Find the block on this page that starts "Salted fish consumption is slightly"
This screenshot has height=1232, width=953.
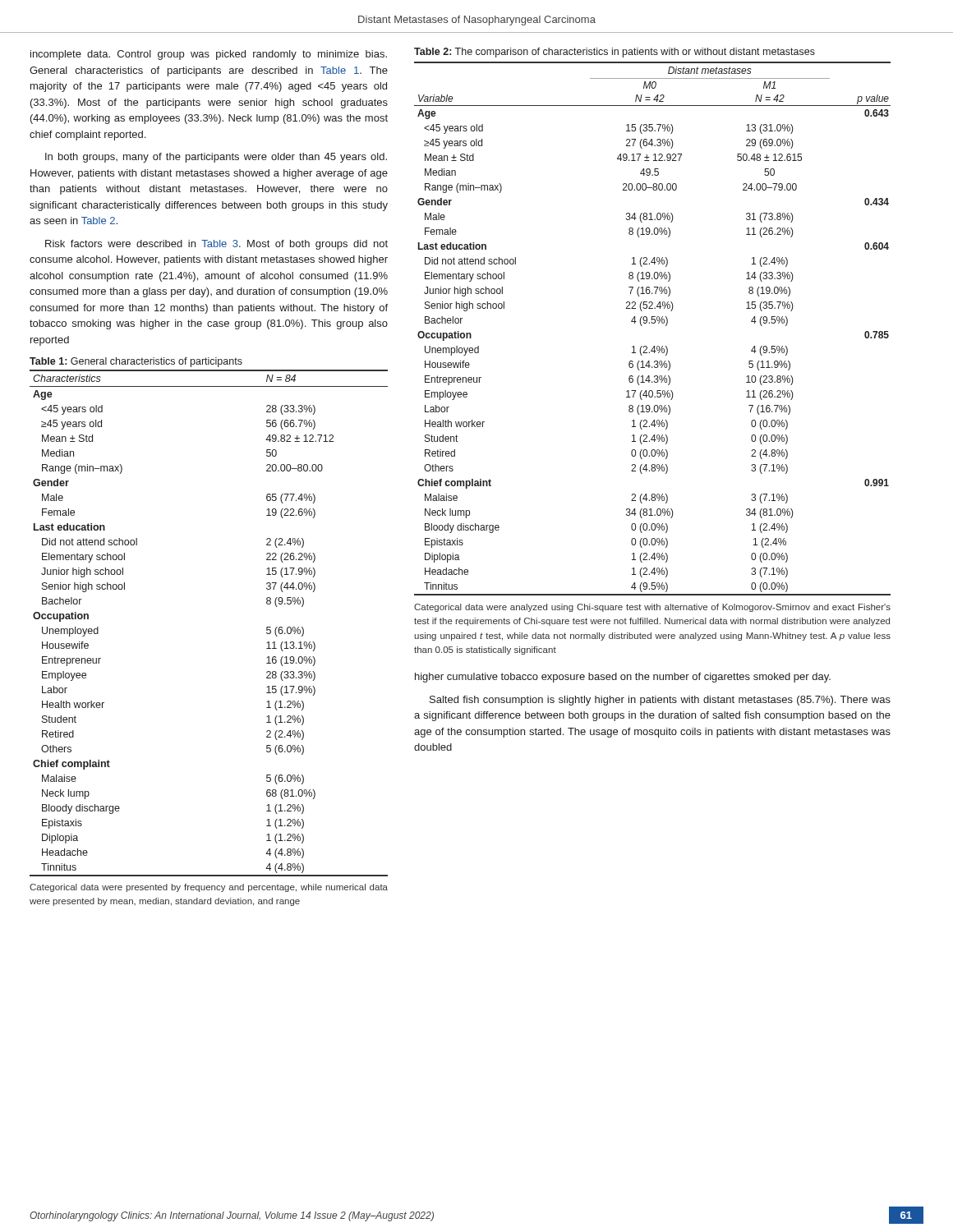(652, 723)
